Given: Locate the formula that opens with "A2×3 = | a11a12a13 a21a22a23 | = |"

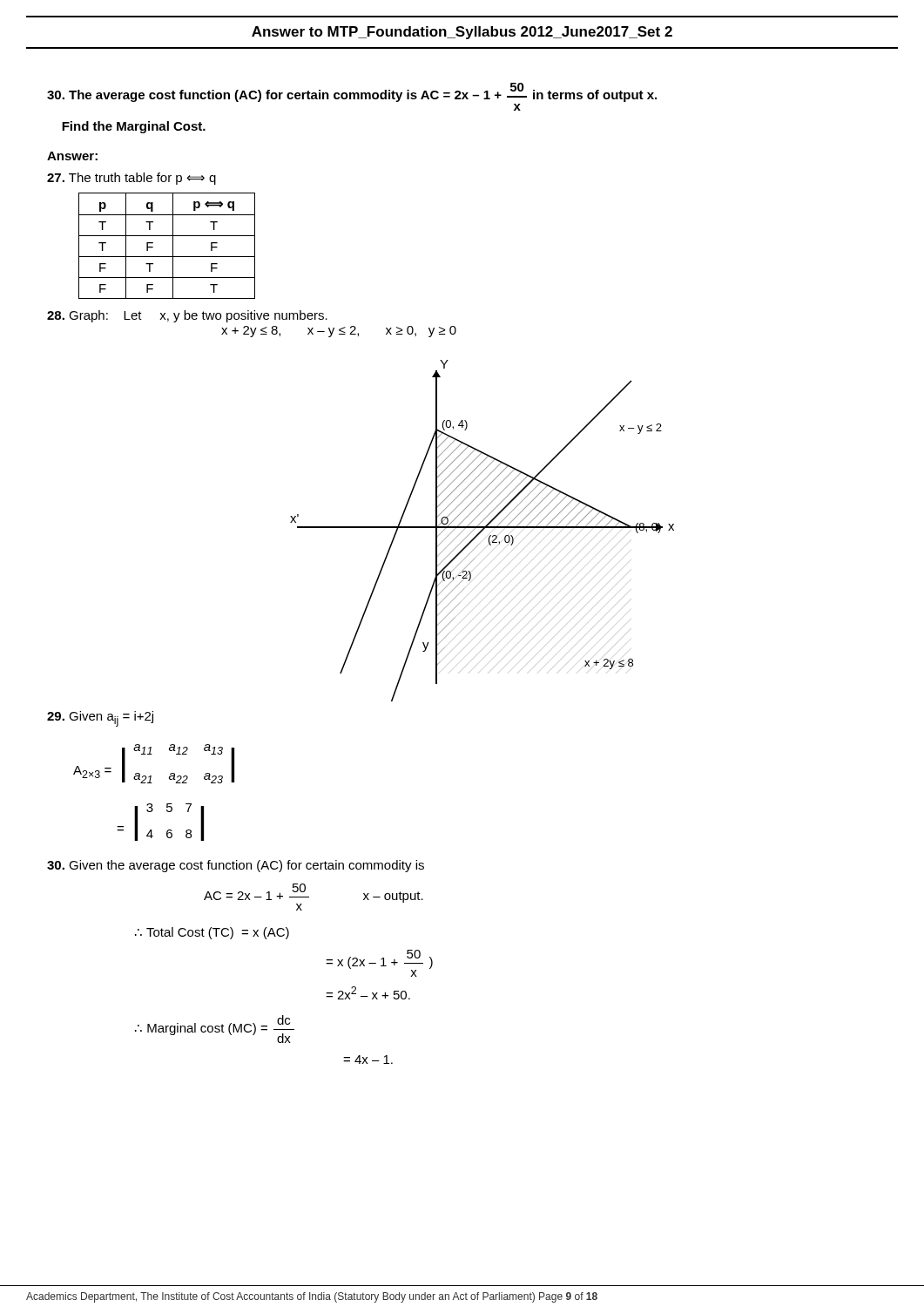Looking at the screenshot, I should point(155,790).
